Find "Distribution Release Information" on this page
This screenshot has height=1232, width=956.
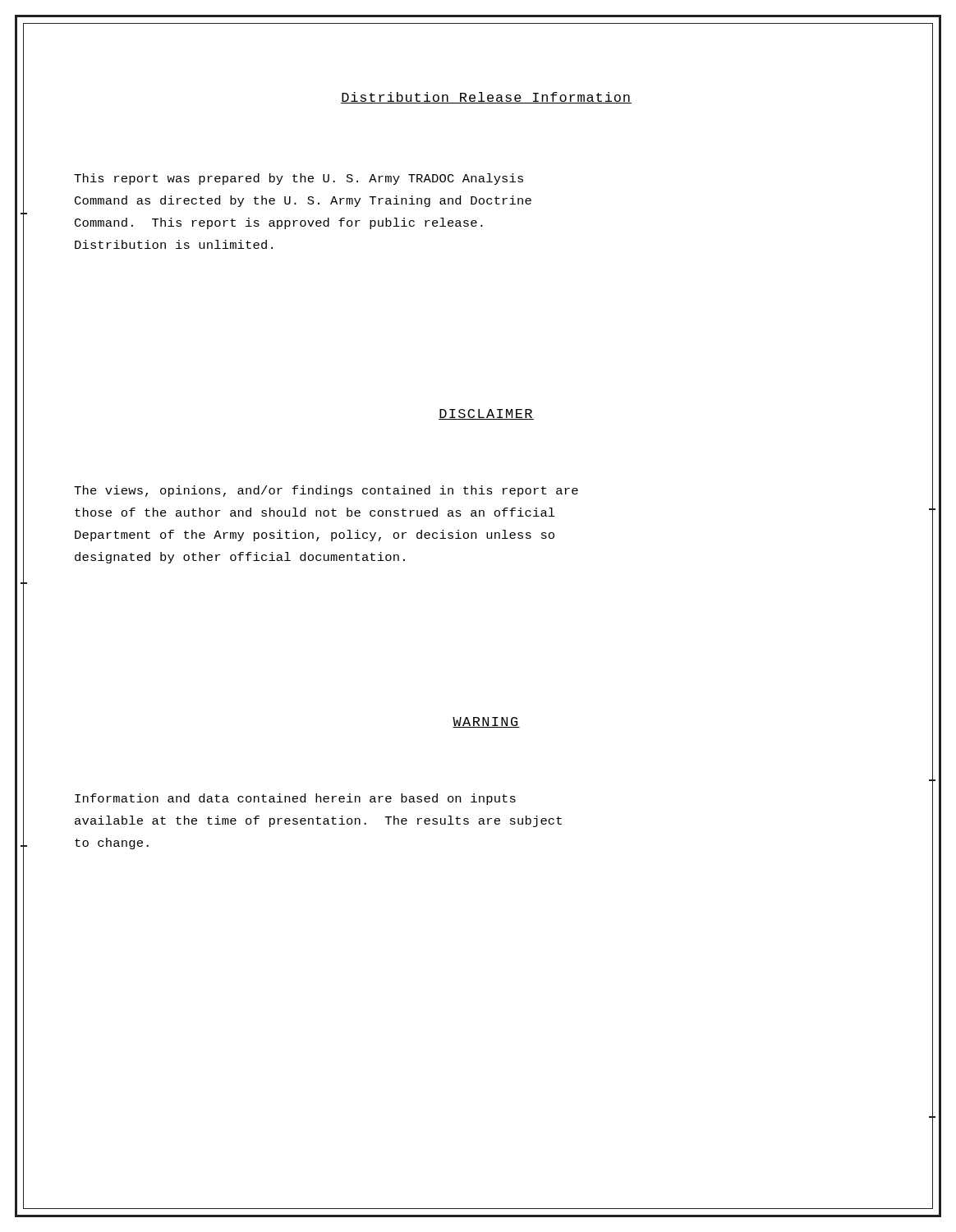[x=486, y=98]
